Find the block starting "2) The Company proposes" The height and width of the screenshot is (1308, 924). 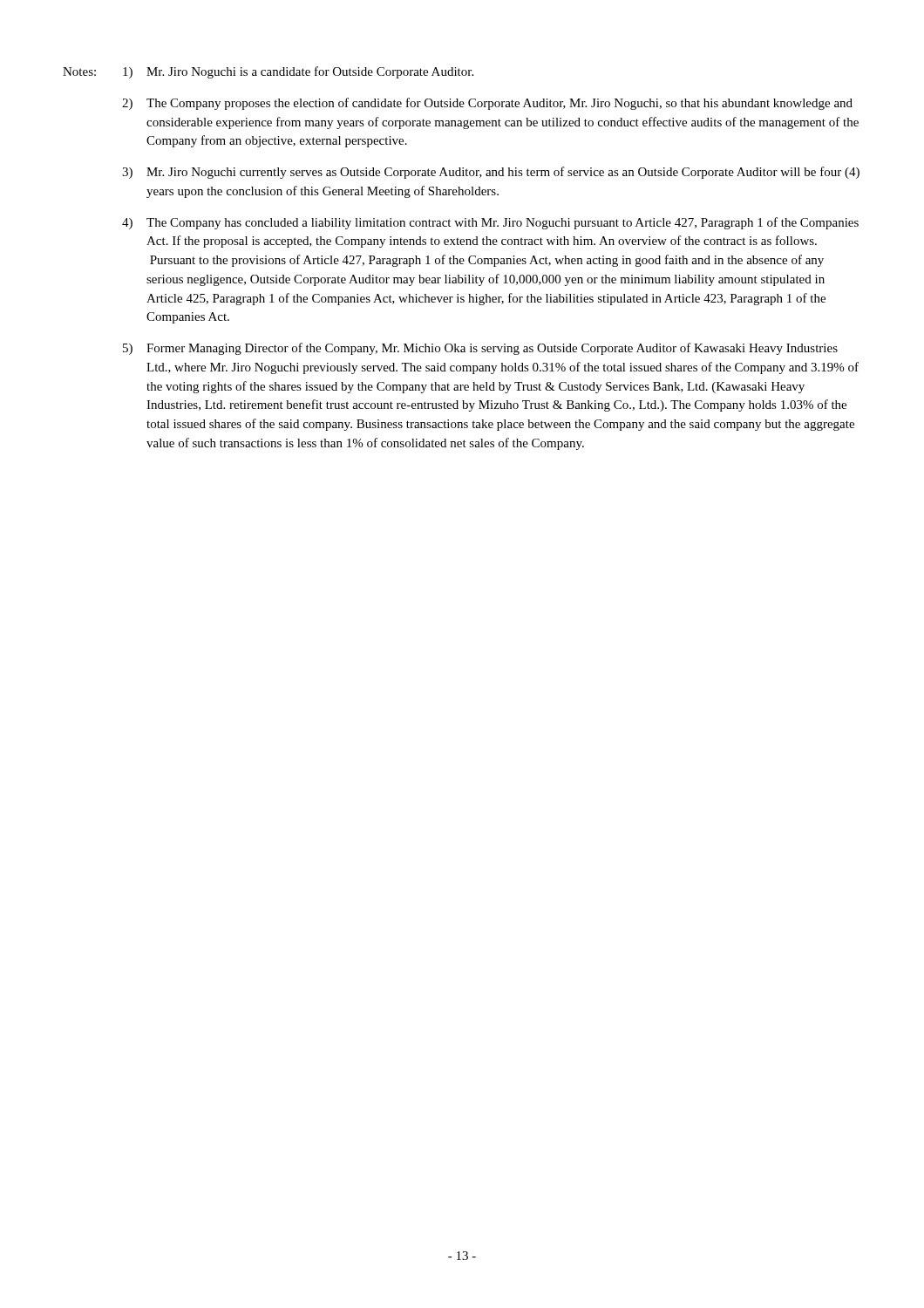tap(492, 122)
